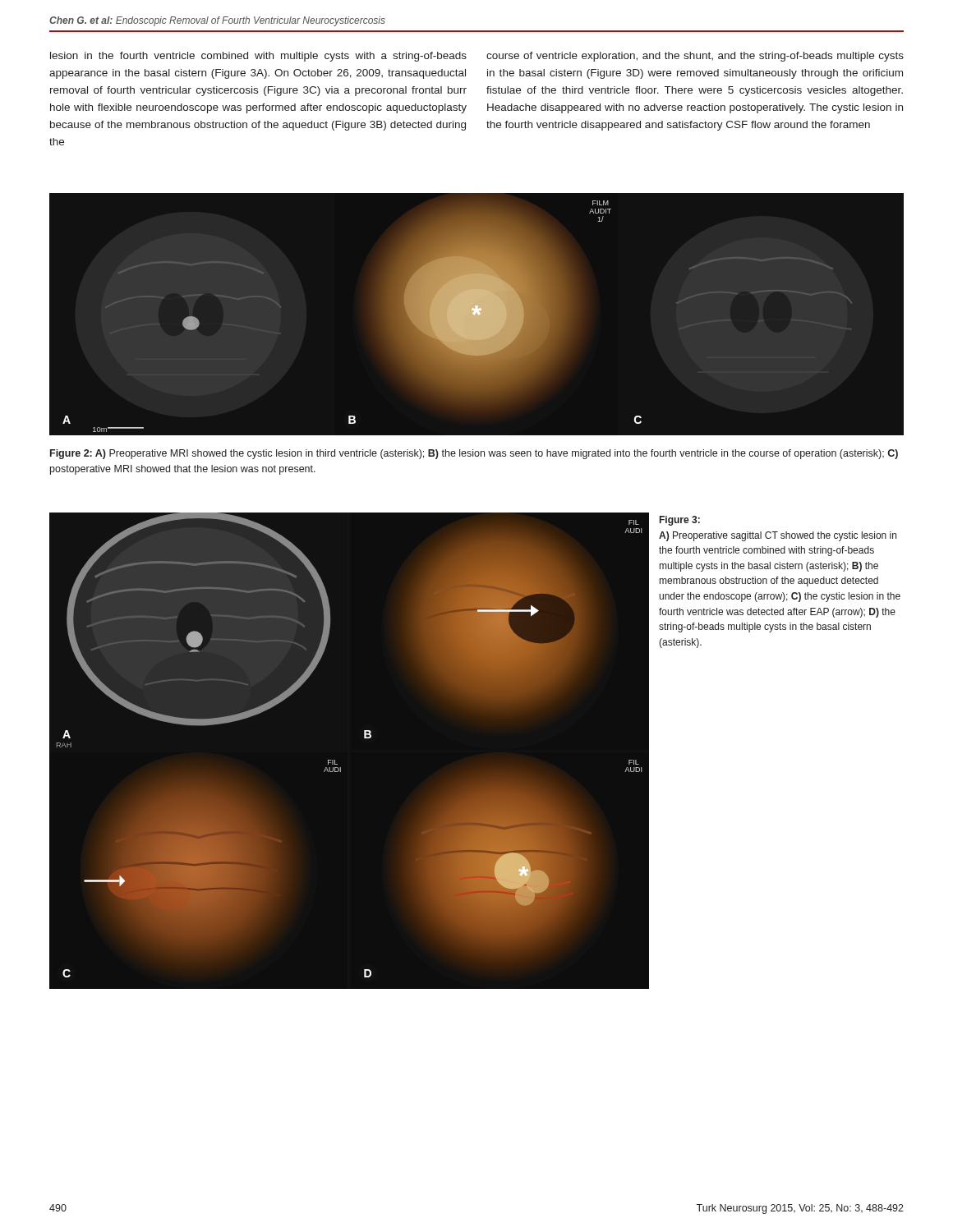Find the region starting "Figure 3: A) Preoperative sagittal"
This screenshot has width=953, height=1232.
point(780,581)
